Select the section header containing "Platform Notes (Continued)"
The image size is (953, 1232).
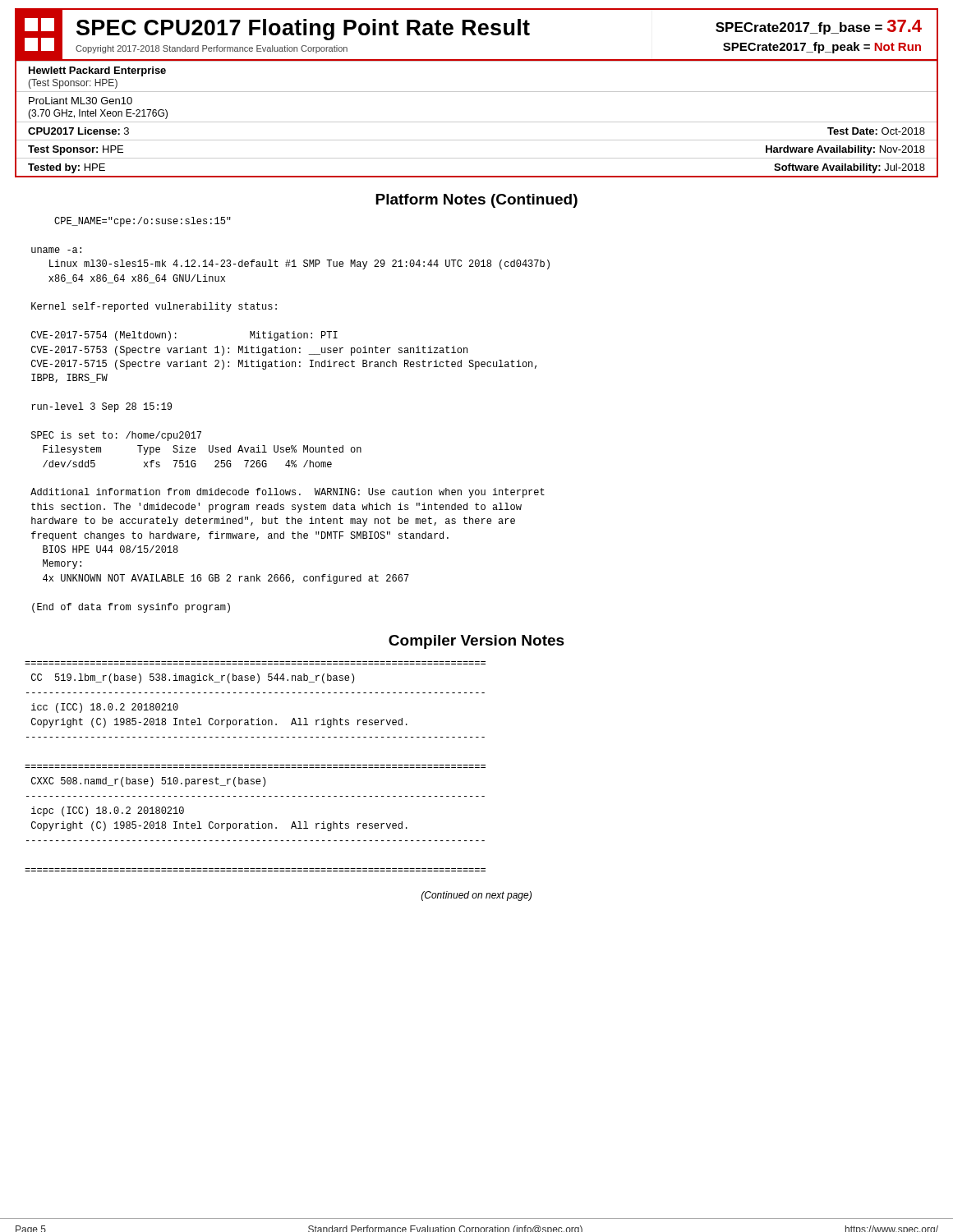(x=476, y=200)
